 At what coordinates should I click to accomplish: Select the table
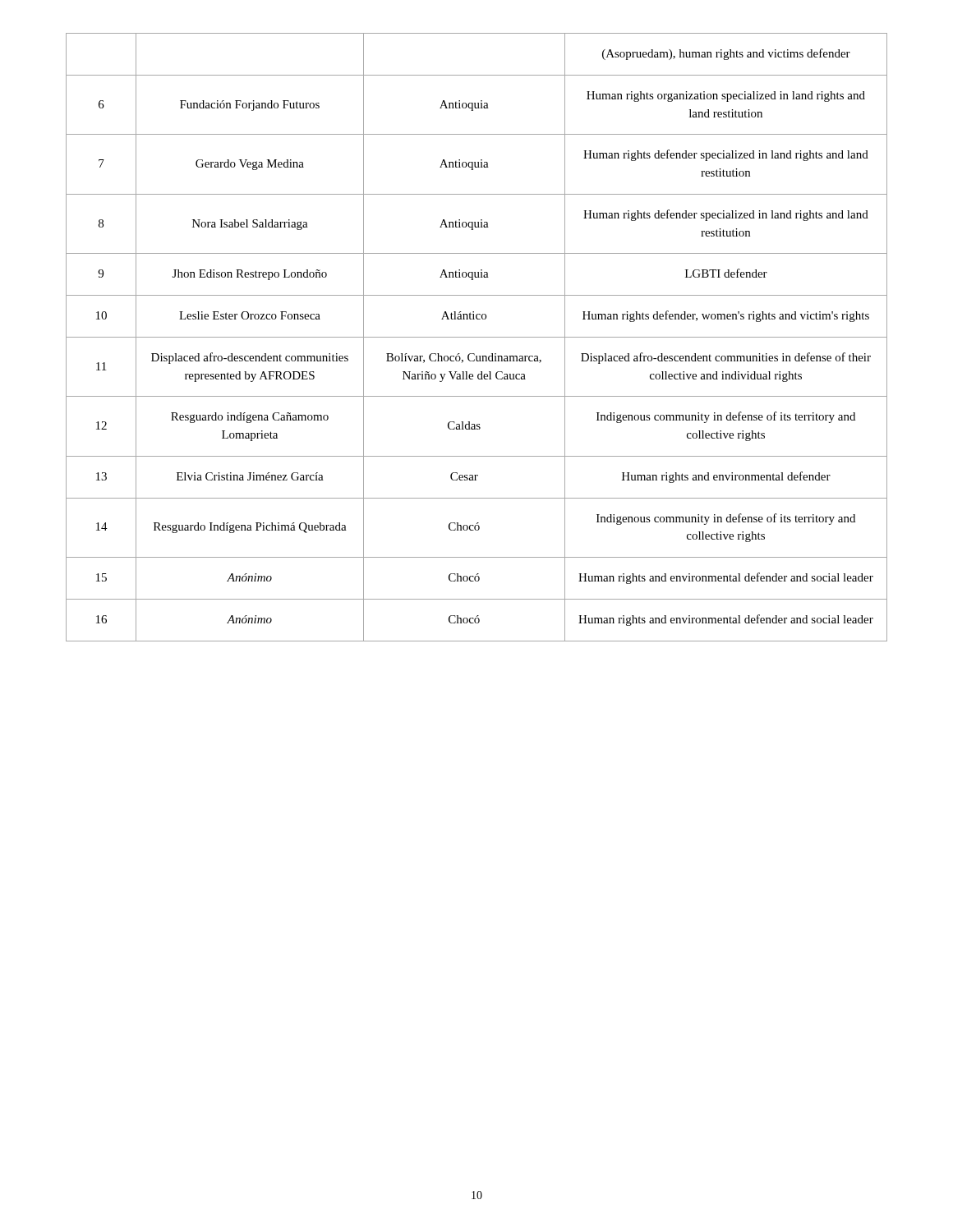click(476, 337)
